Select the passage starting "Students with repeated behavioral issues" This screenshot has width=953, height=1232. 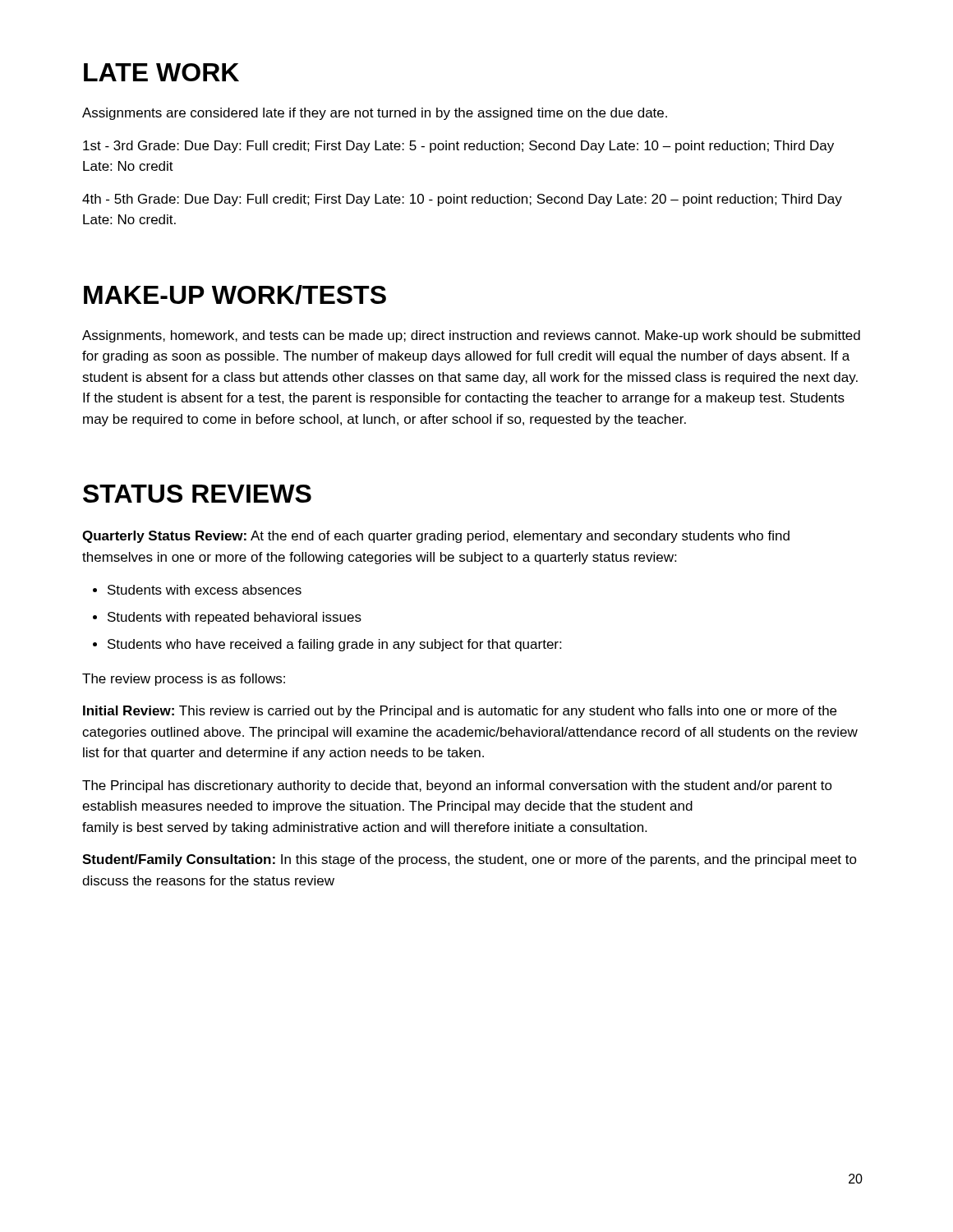[227, 618]
